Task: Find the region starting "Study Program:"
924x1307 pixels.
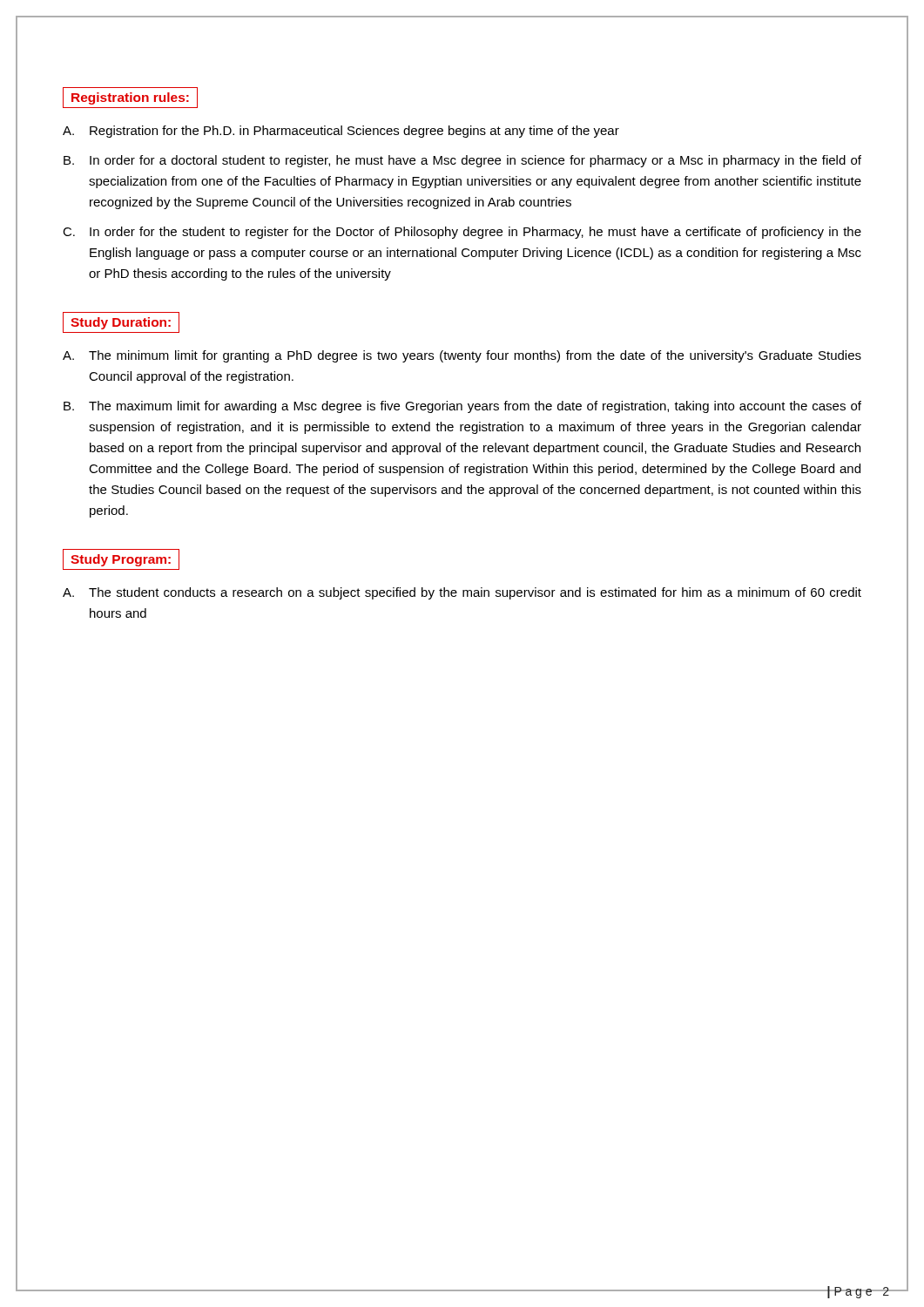Action: coord(121,559)
